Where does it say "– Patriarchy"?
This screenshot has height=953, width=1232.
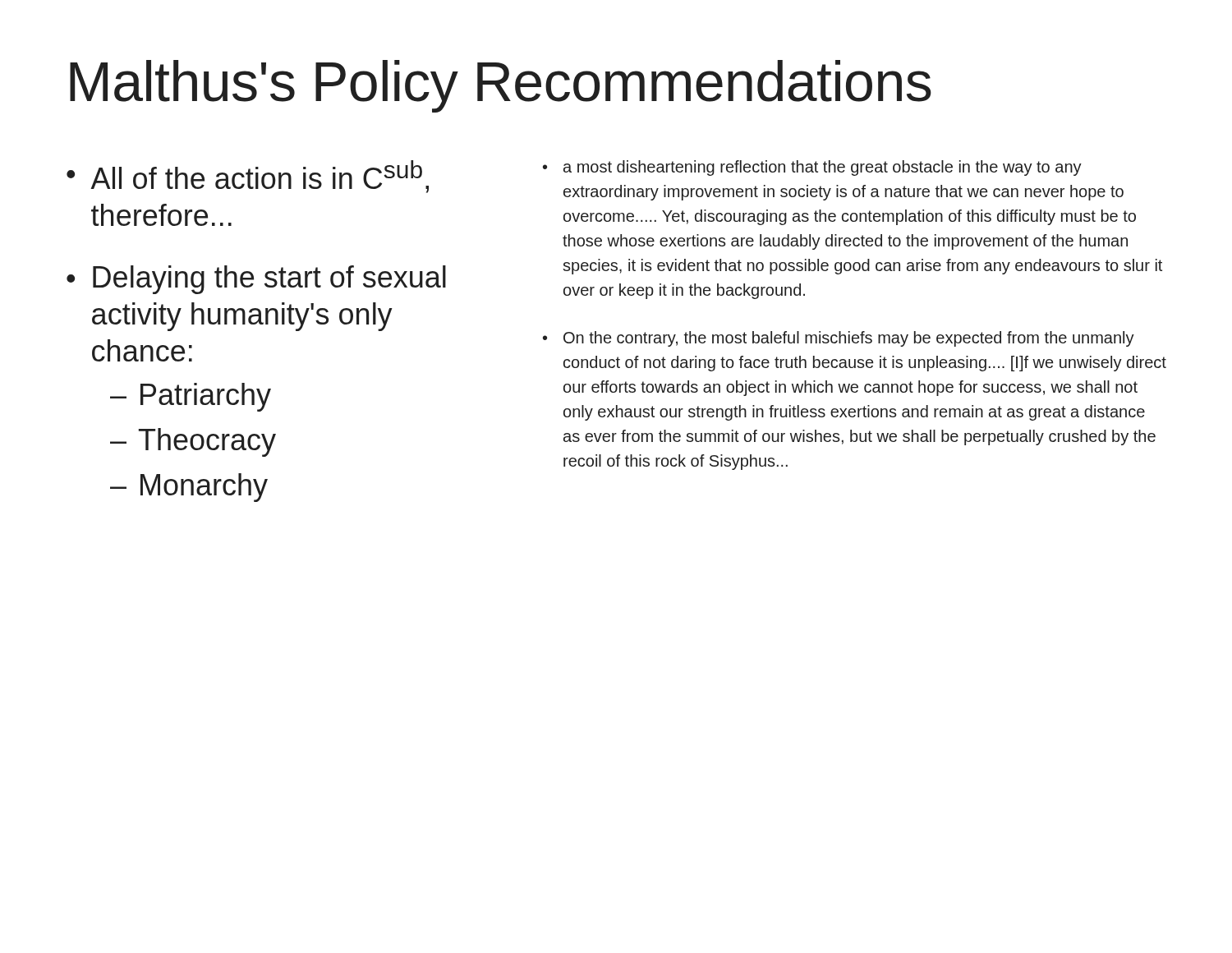coord(191,395)
